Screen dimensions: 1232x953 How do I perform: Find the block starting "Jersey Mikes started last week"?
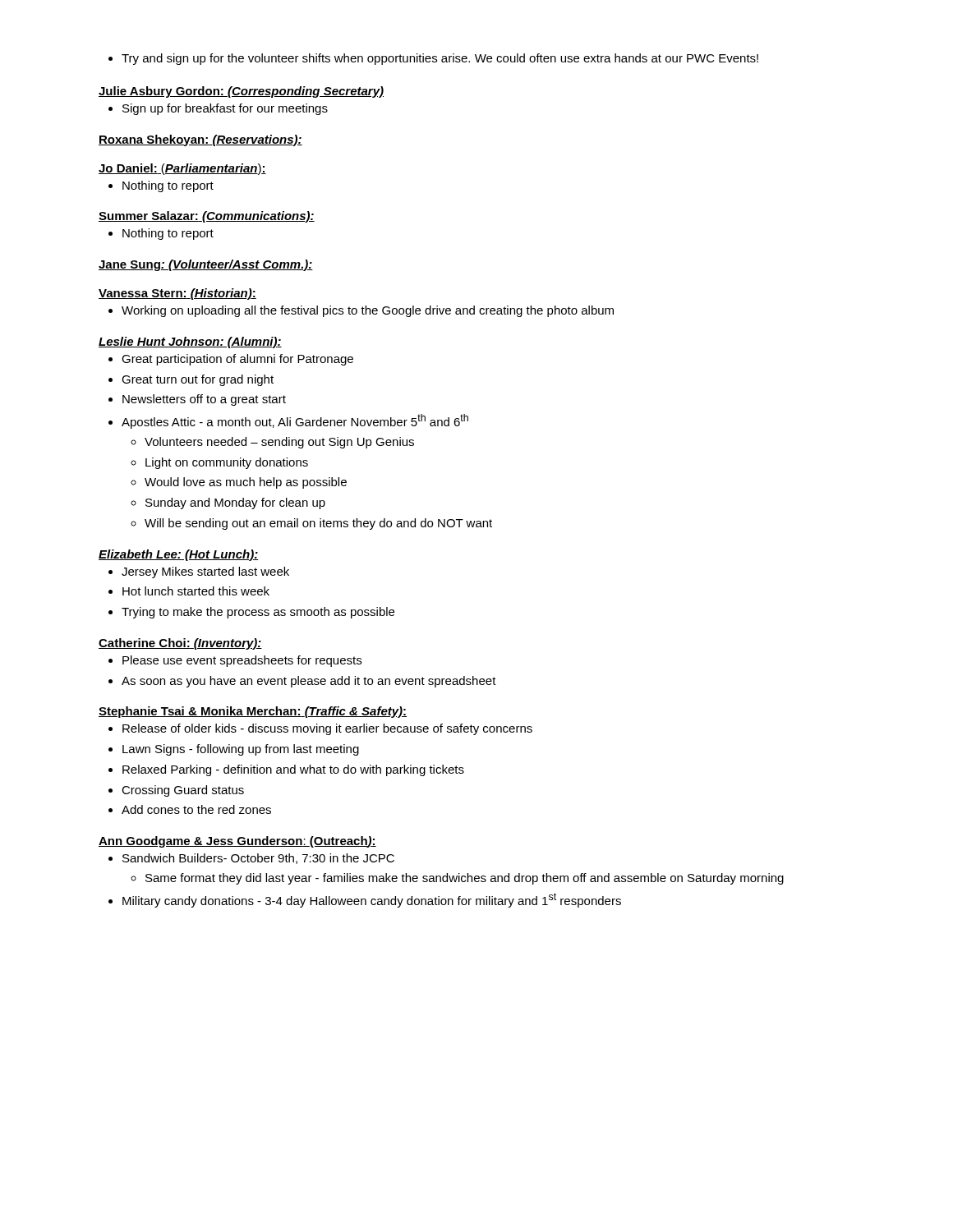click(x=199, y=572)
